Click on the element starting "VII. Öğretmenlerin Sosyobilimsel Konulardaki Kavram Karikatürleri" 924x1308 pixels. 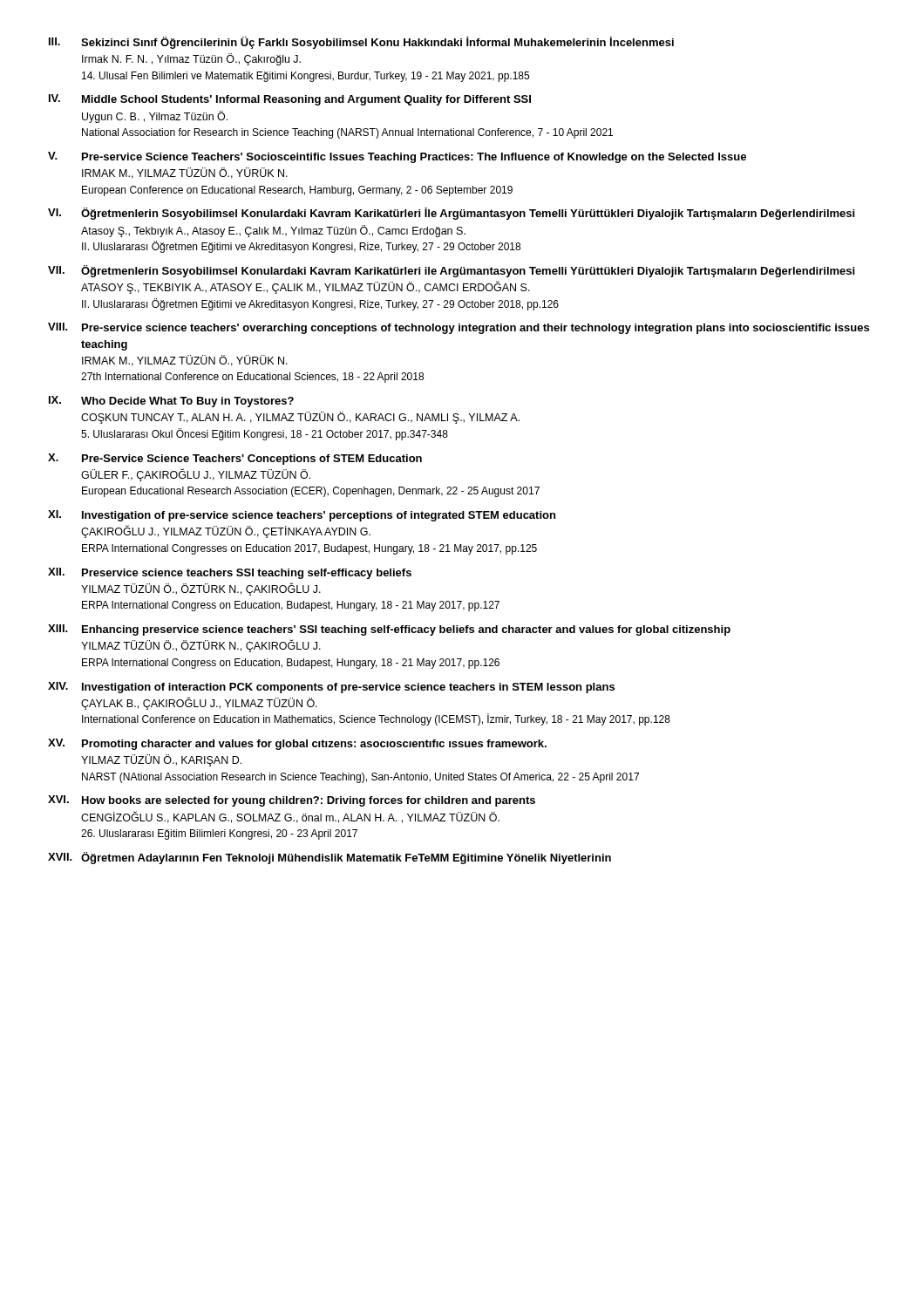[x=462, y=287]
